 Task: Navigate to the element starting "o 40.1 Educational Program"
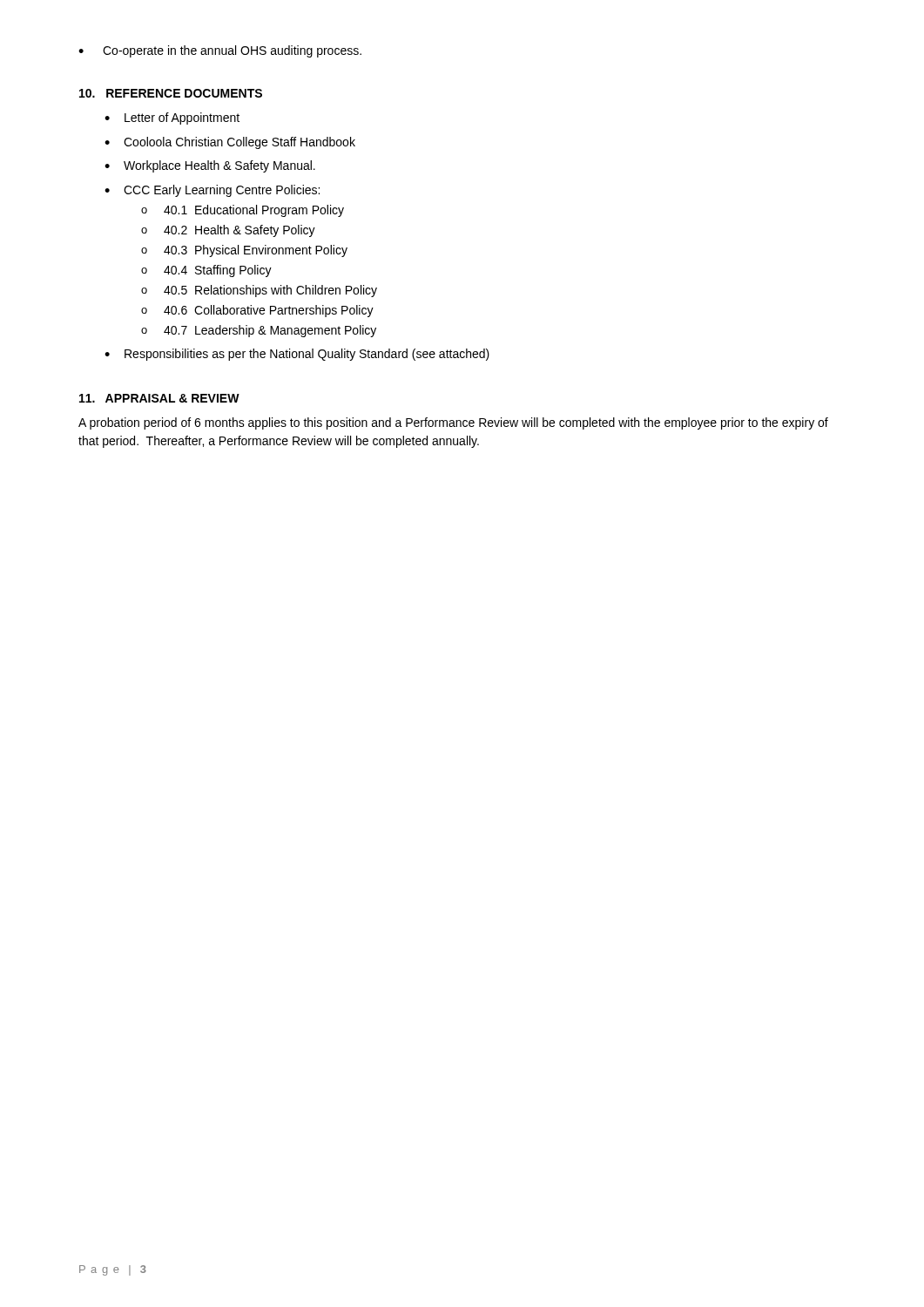click(x=243, y=210)
